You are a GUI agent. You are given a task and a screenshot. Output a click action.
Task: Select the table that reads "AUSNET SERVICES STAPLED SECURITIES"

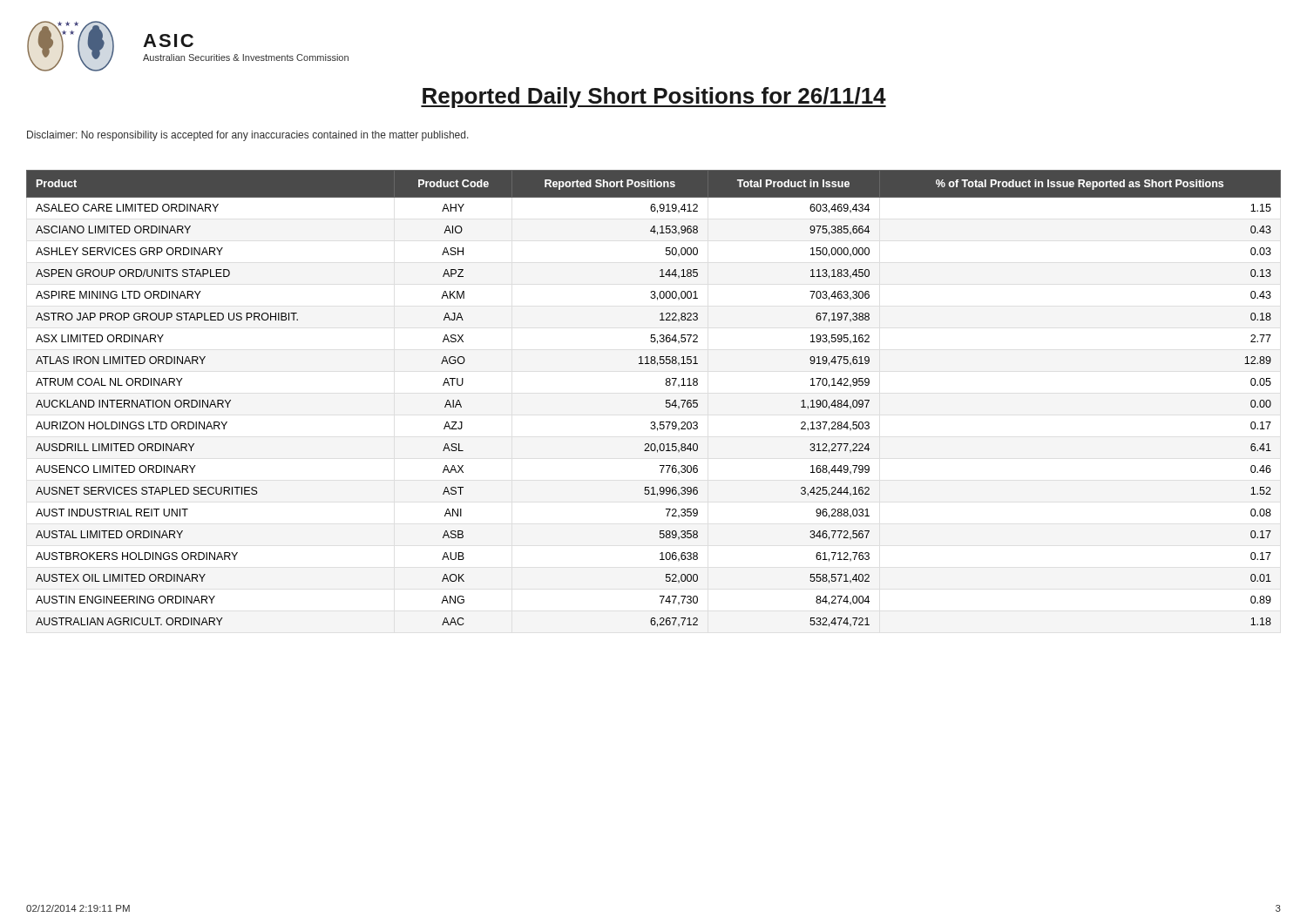click(x=654, y=401)
